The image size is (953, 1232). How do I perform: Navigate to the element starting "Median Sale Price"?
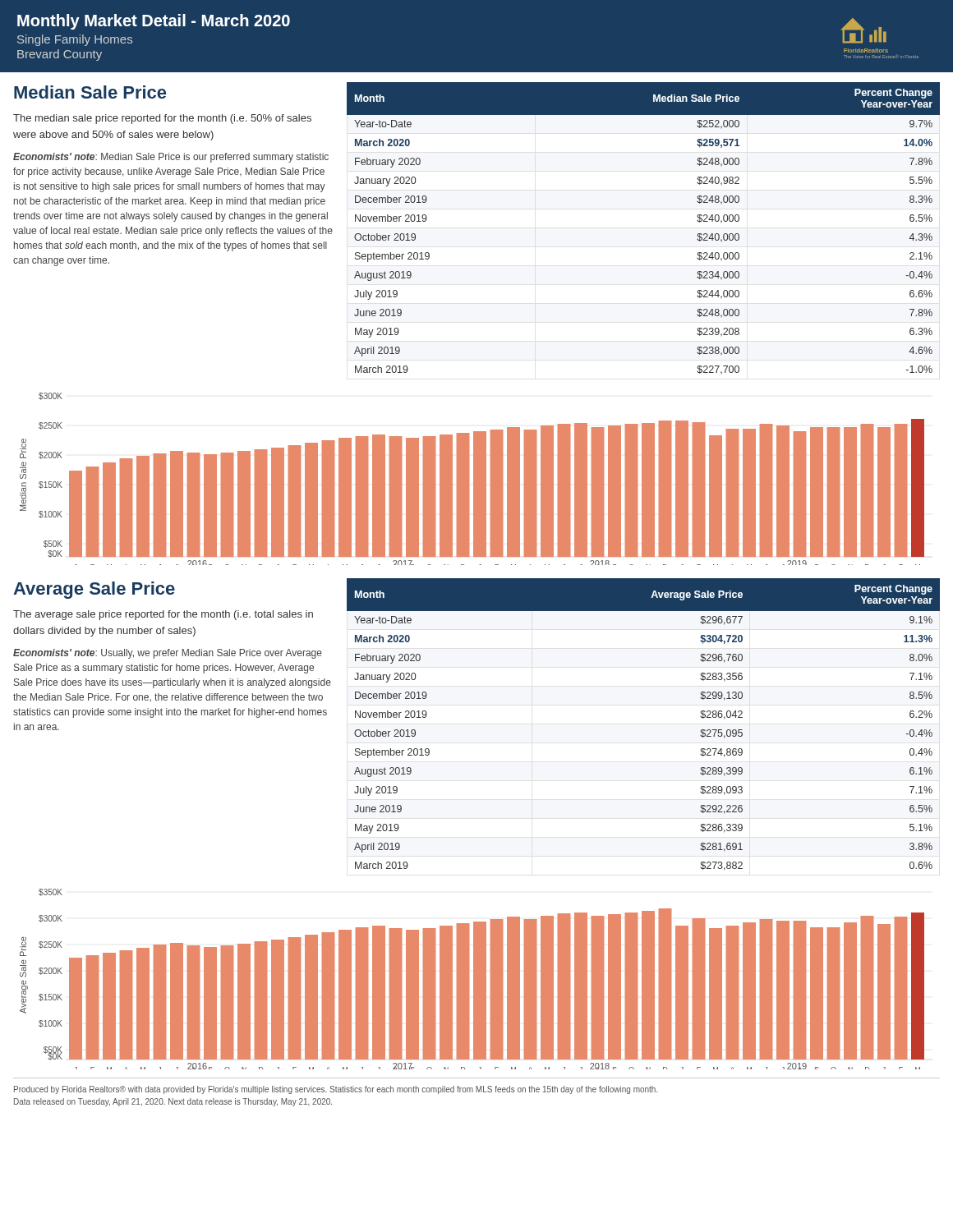90,92
